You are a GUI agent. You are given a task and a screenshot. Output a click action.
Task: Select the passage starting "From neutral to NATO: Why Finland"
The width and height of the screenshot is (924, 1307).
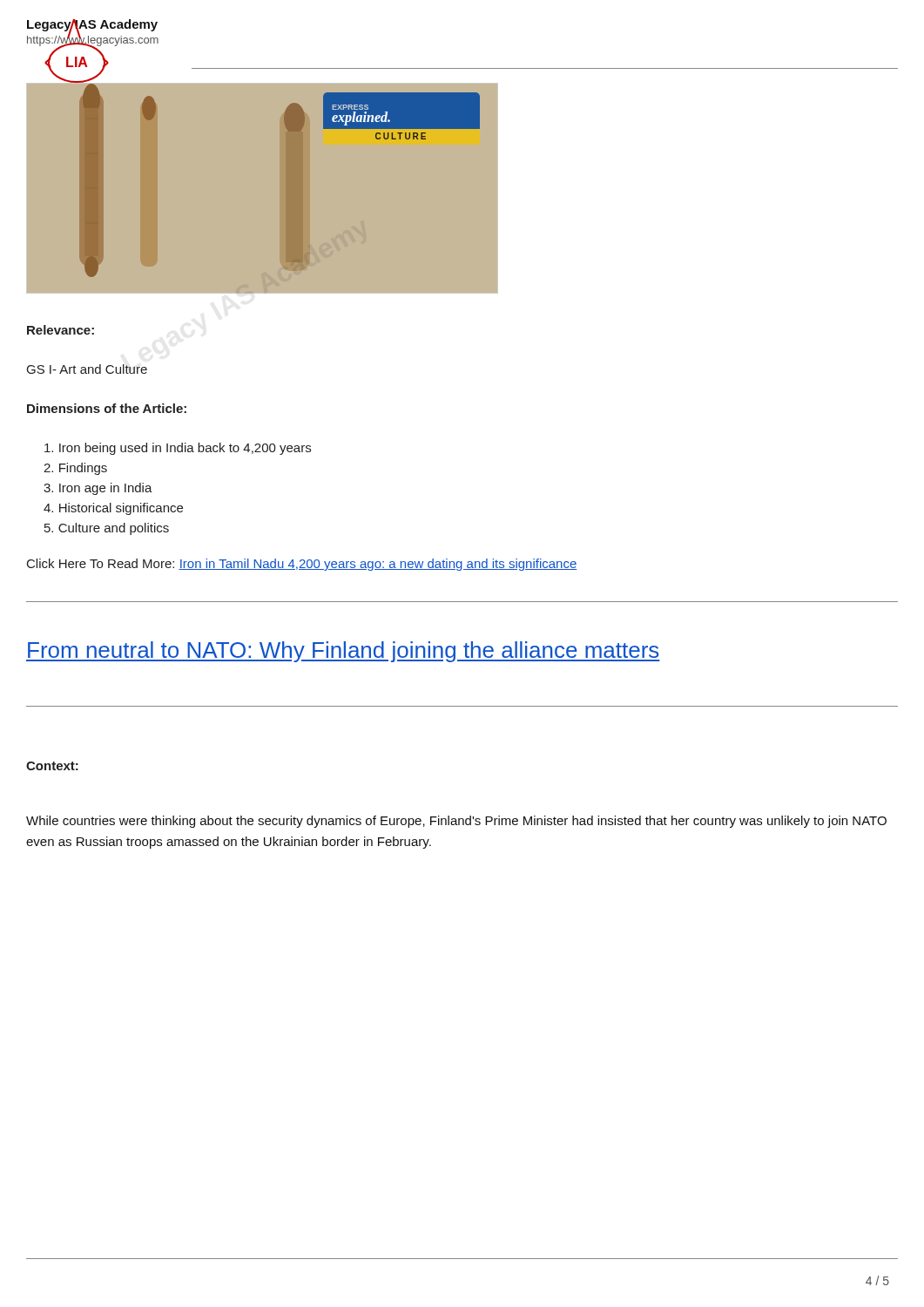(x=462, y=651)
